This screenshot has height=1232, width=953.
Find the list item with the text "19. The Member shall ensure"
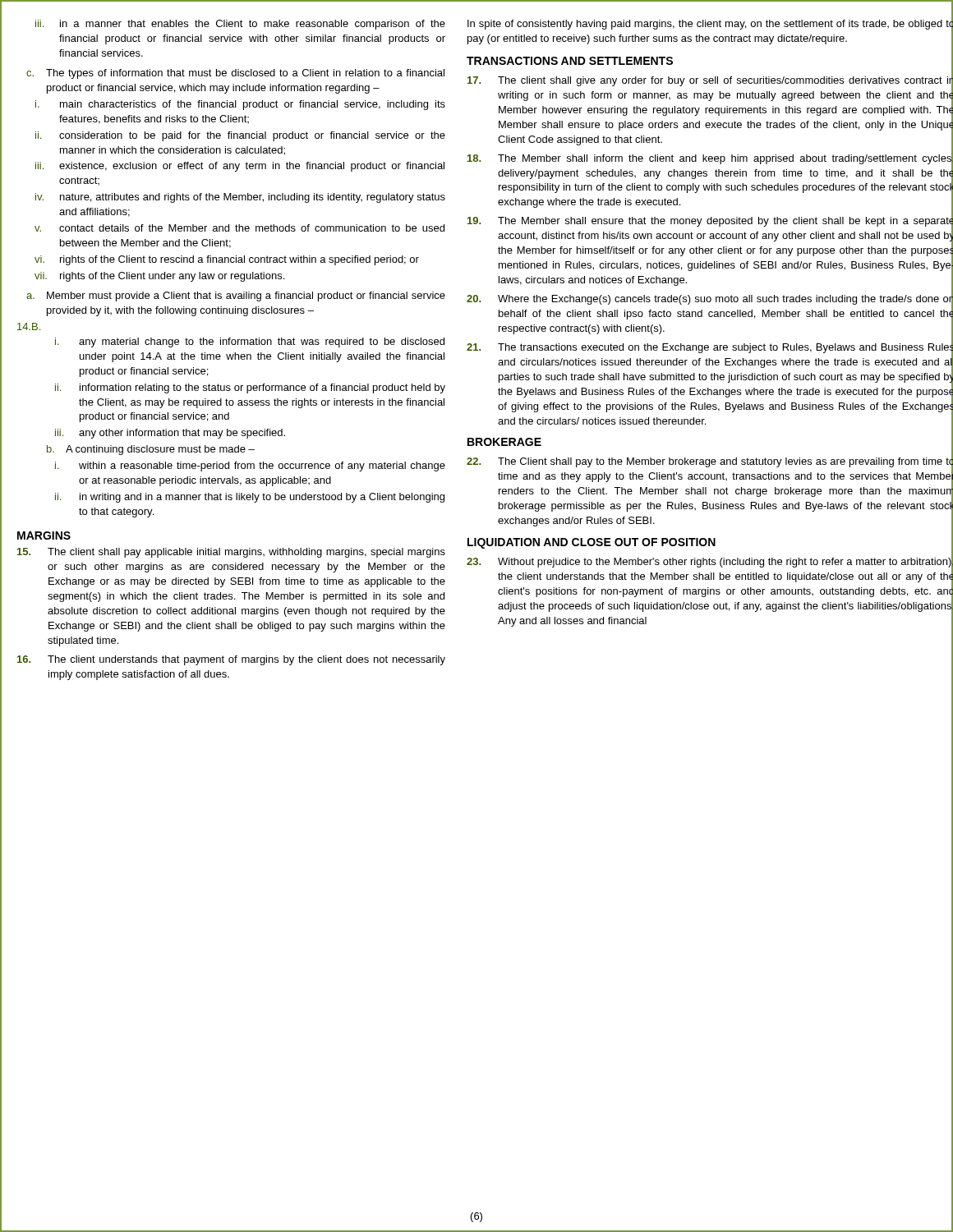(710, 251)
